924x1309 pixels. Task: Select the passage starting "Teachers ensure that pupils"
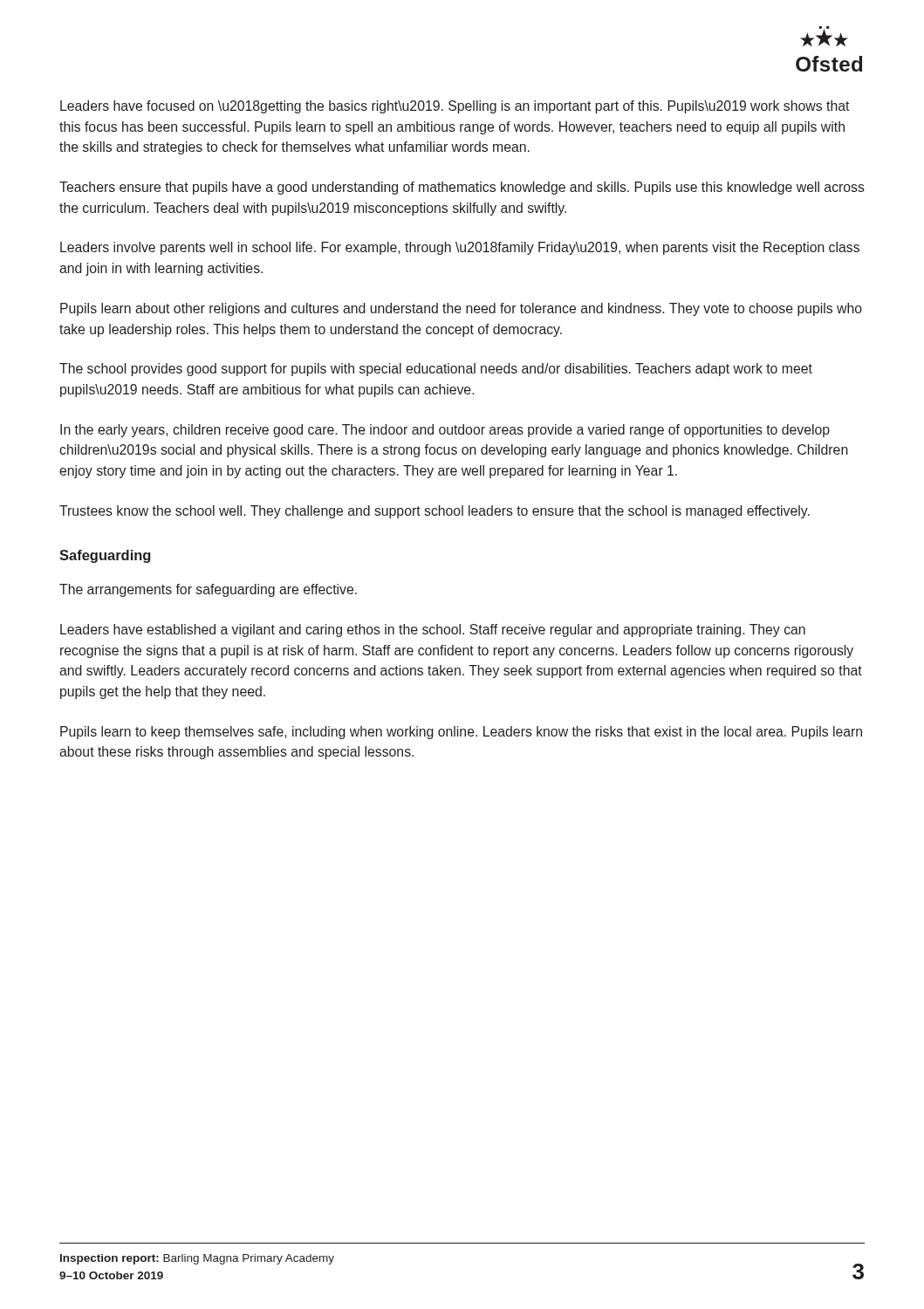click(x=462, y=198)
